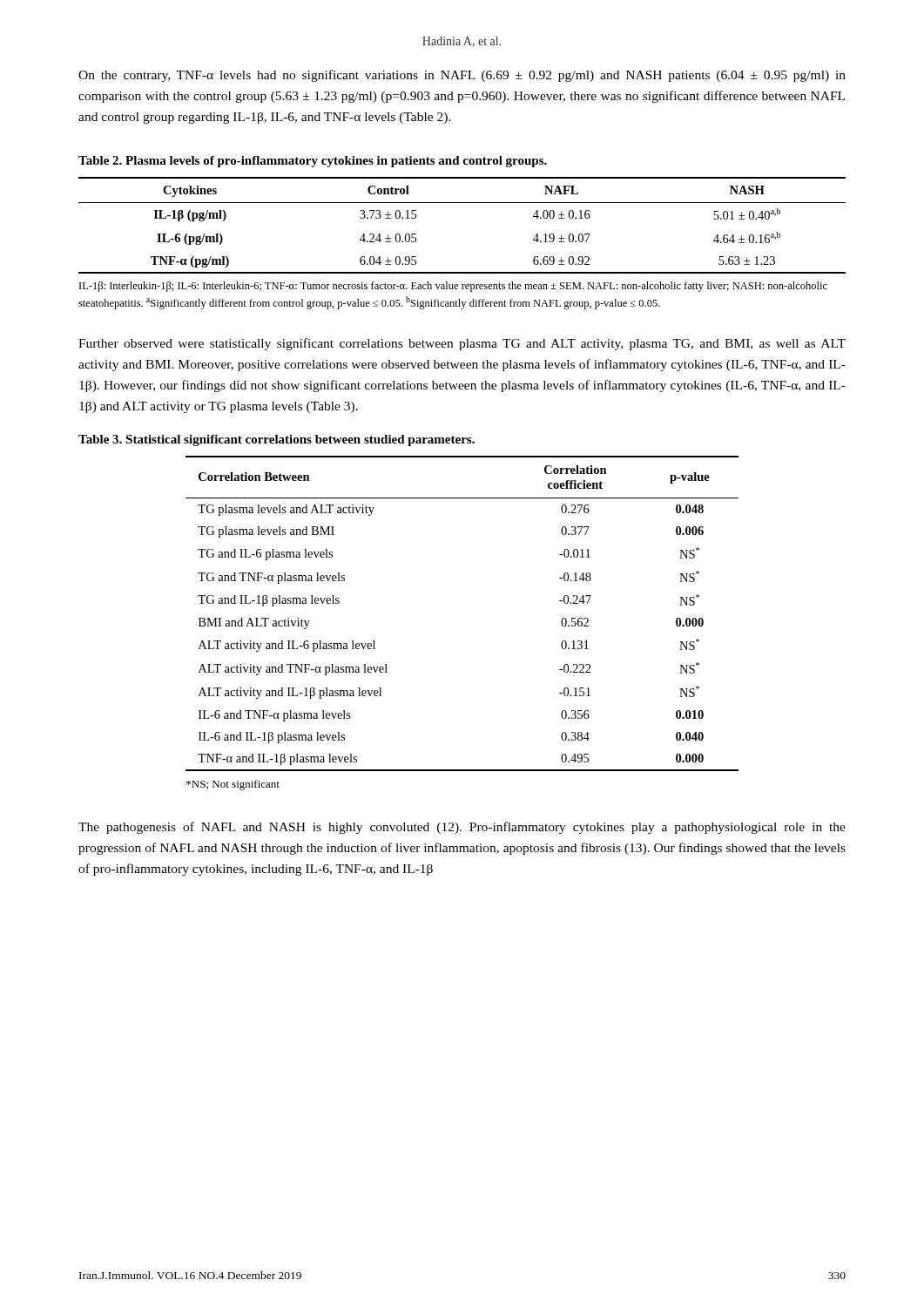Click on the table containing "4.19 ± 0.07"
924x1307 pixels.
[x=462, y=225]
